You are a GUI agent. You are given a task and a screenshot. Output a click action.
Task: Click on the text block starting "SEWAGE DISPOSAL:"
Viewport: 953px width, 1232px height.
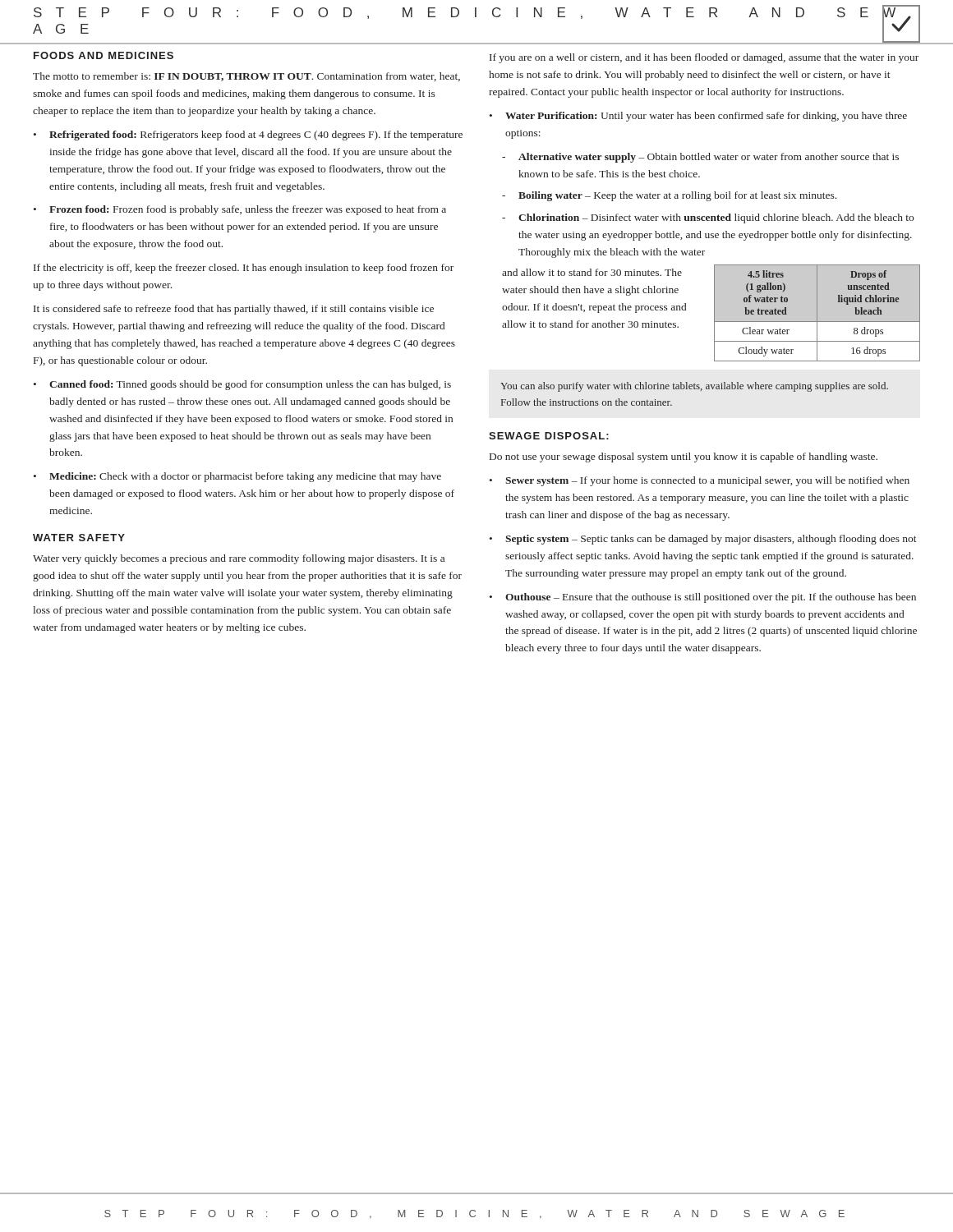click(549, 436)
